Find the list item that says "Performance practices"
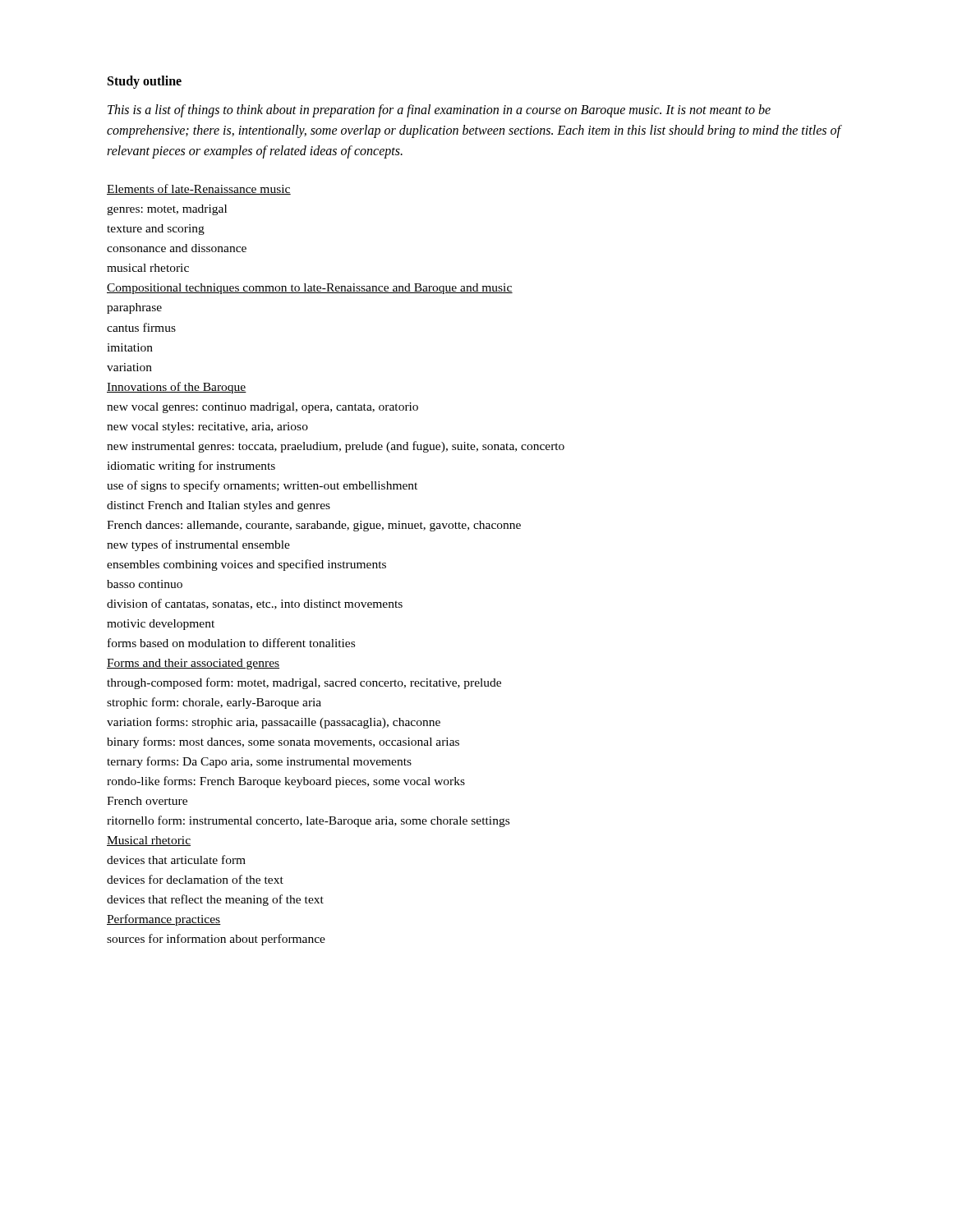The image size is (953, 1232). coord(164,919)
